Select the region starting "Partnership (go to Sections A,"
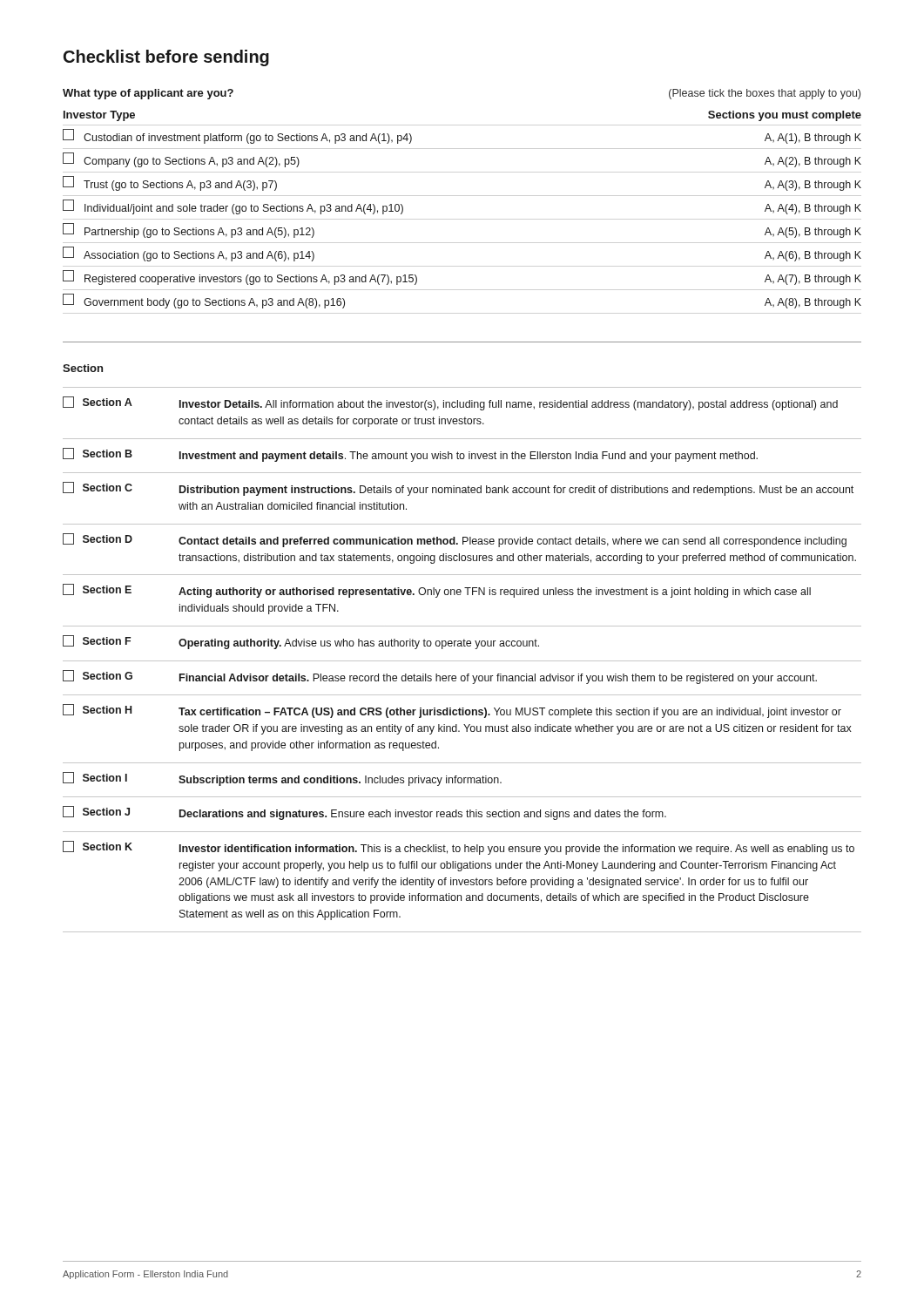 (189, 230)
